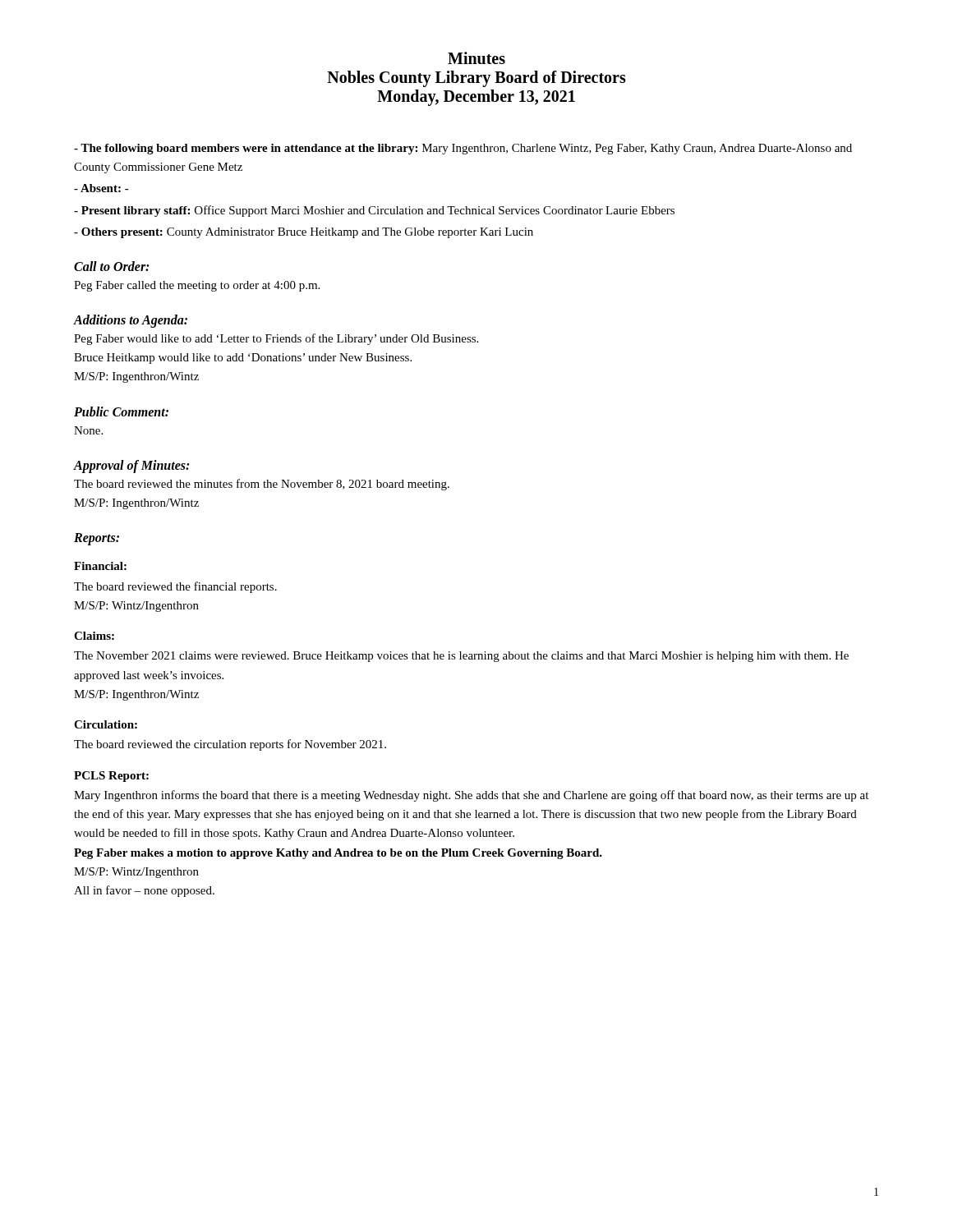Select the text block containing "Others present: County Administrator"
Viewport: 953px width, 1232px height.
(x=304, y=232)
